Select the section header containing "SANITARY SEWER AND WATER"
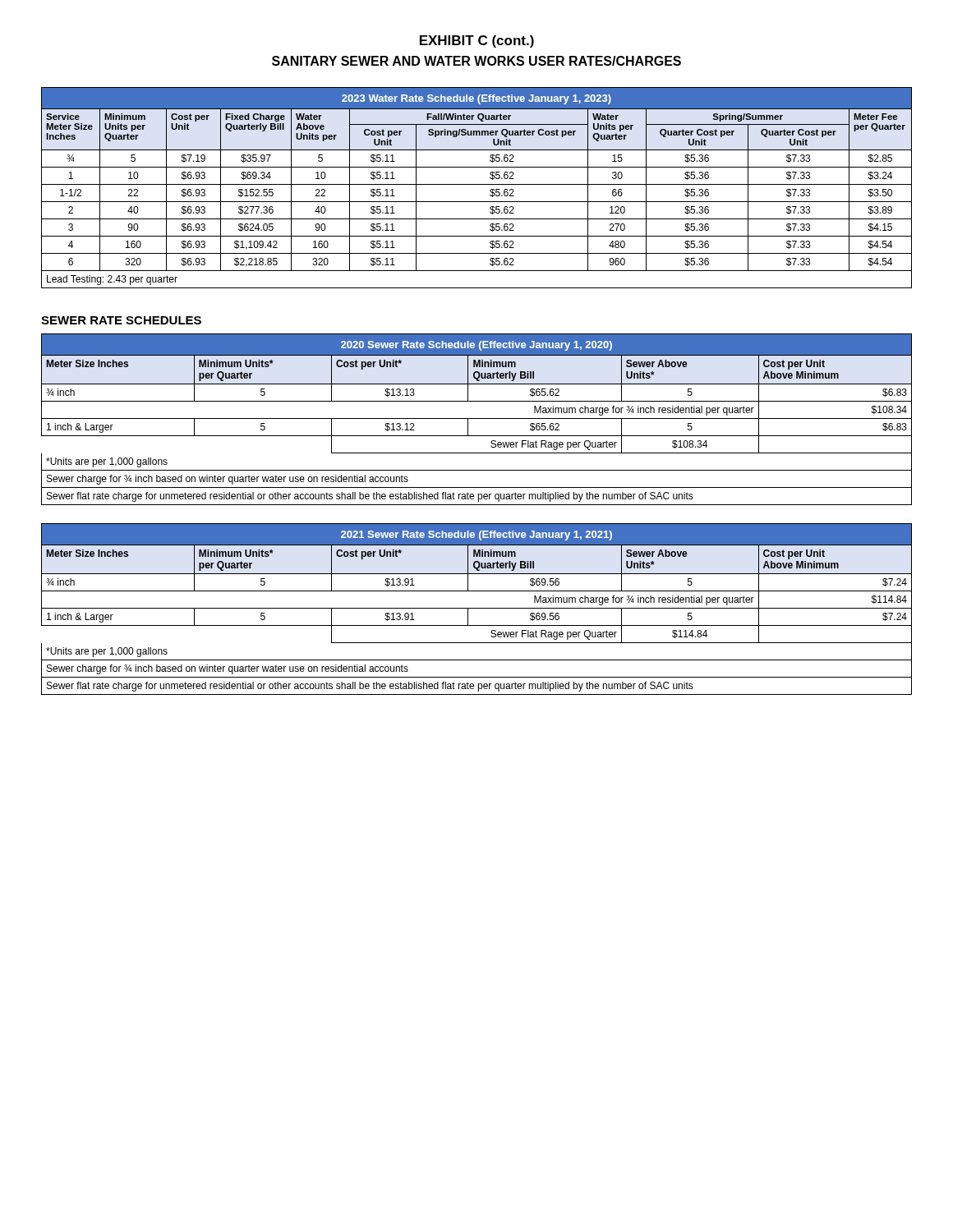Image resolution: width=953 pixels, height=1232 pixels. (x=476, y=61)
